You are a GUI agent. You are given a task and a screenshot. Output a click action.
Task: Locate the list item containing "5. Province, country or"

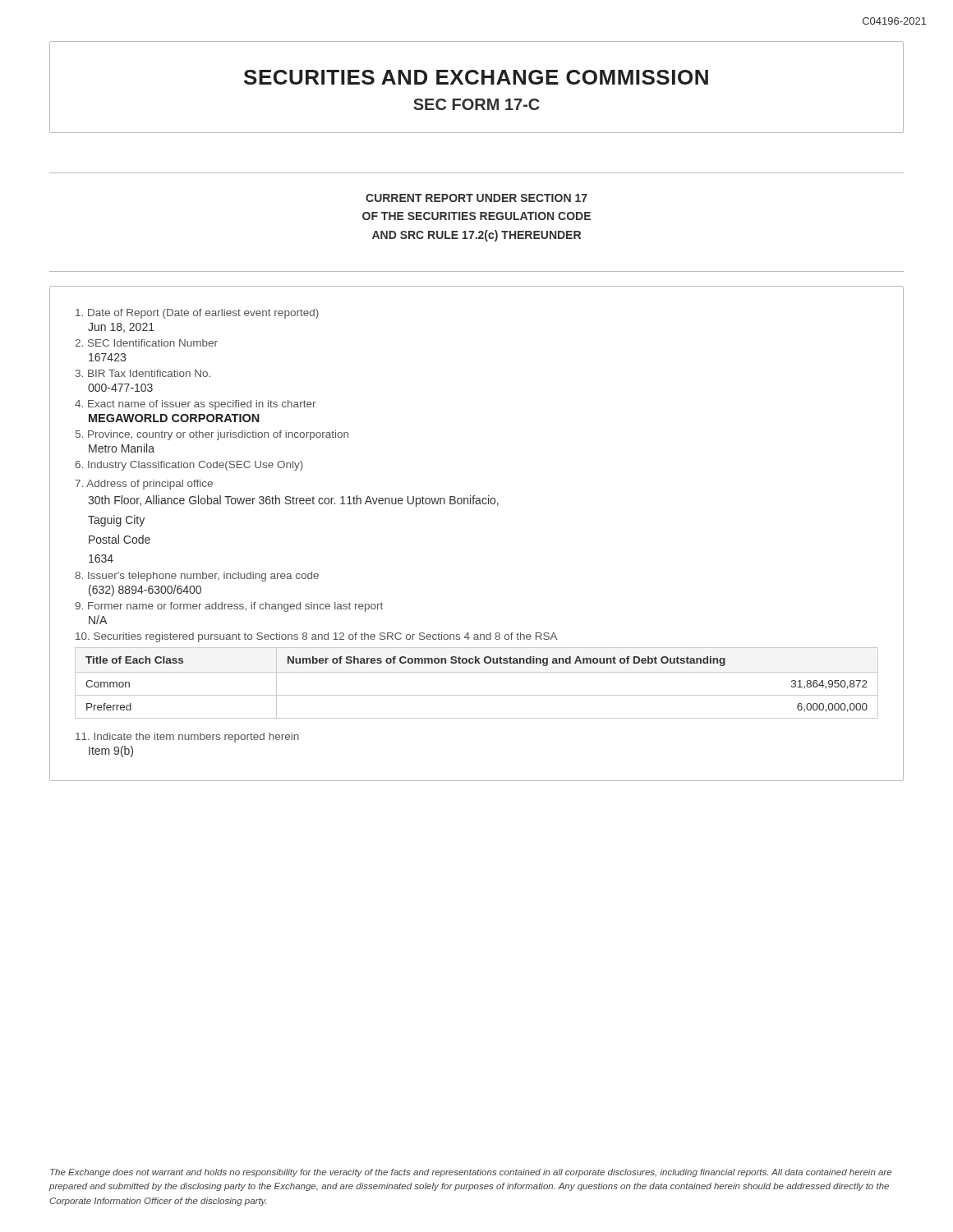(x=212, y=435)
